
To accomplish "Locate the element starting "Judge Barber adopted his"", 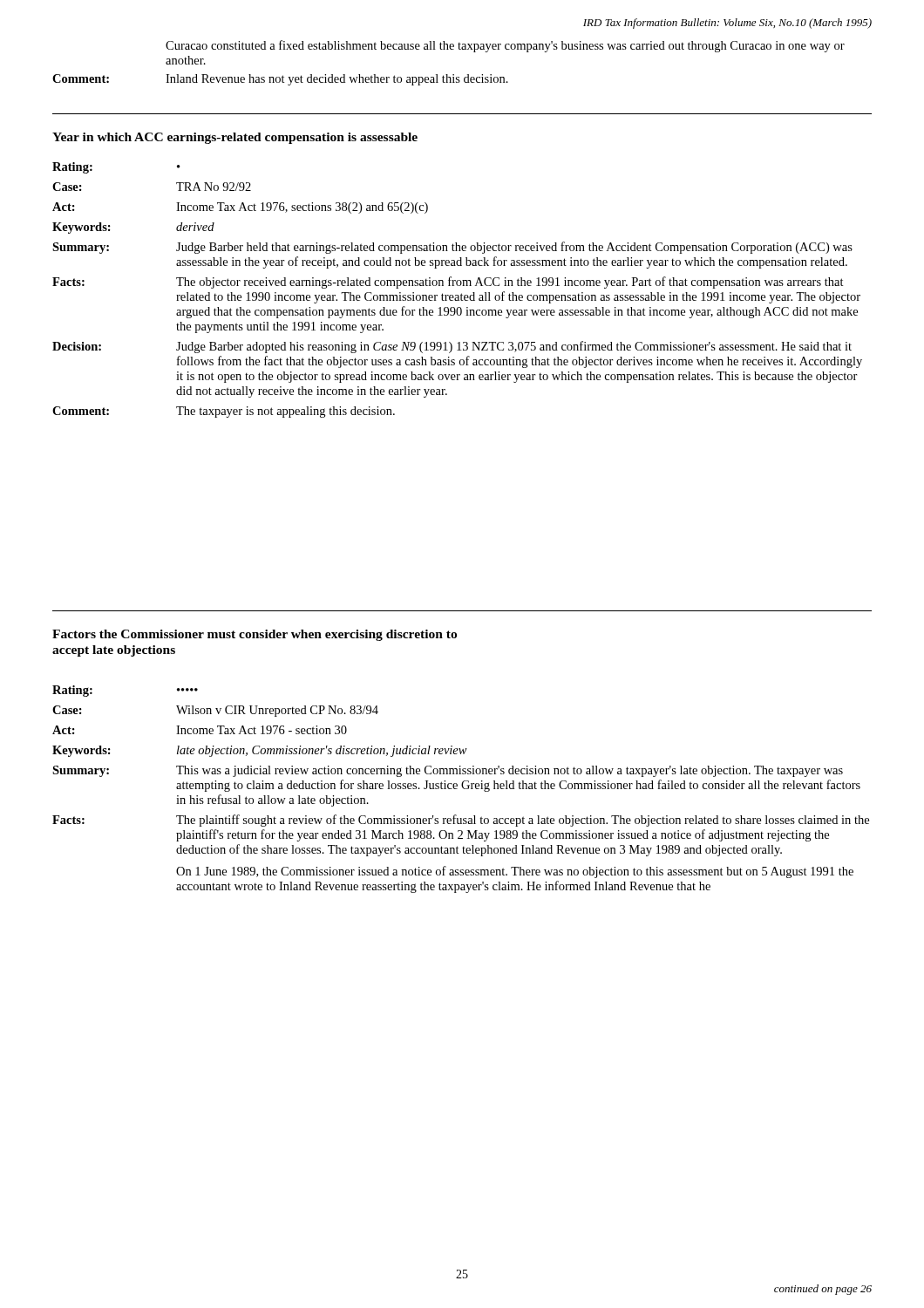I will [519, 368].
